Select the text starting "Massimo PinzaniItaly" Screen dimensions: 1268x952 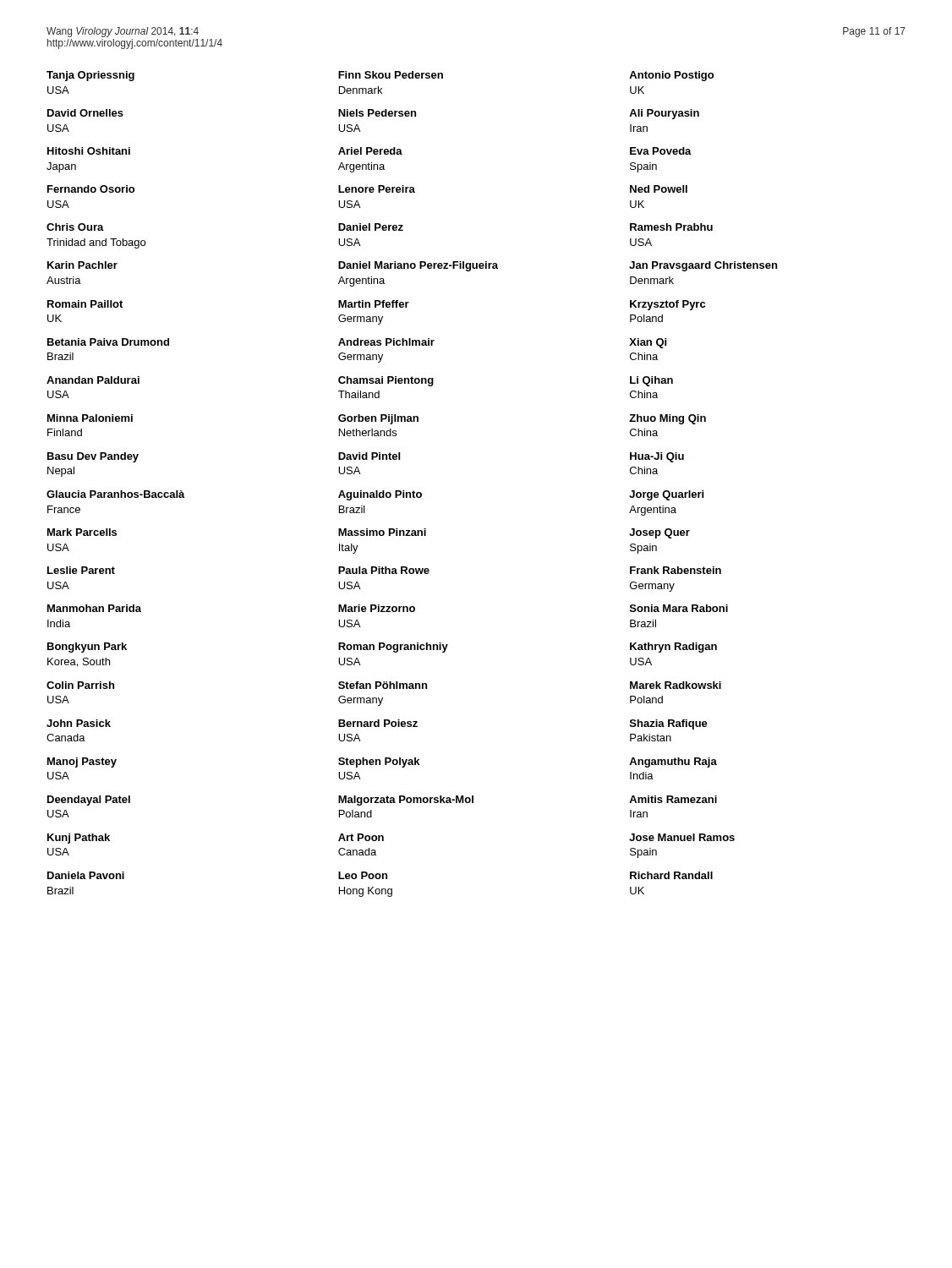point(382,532)
